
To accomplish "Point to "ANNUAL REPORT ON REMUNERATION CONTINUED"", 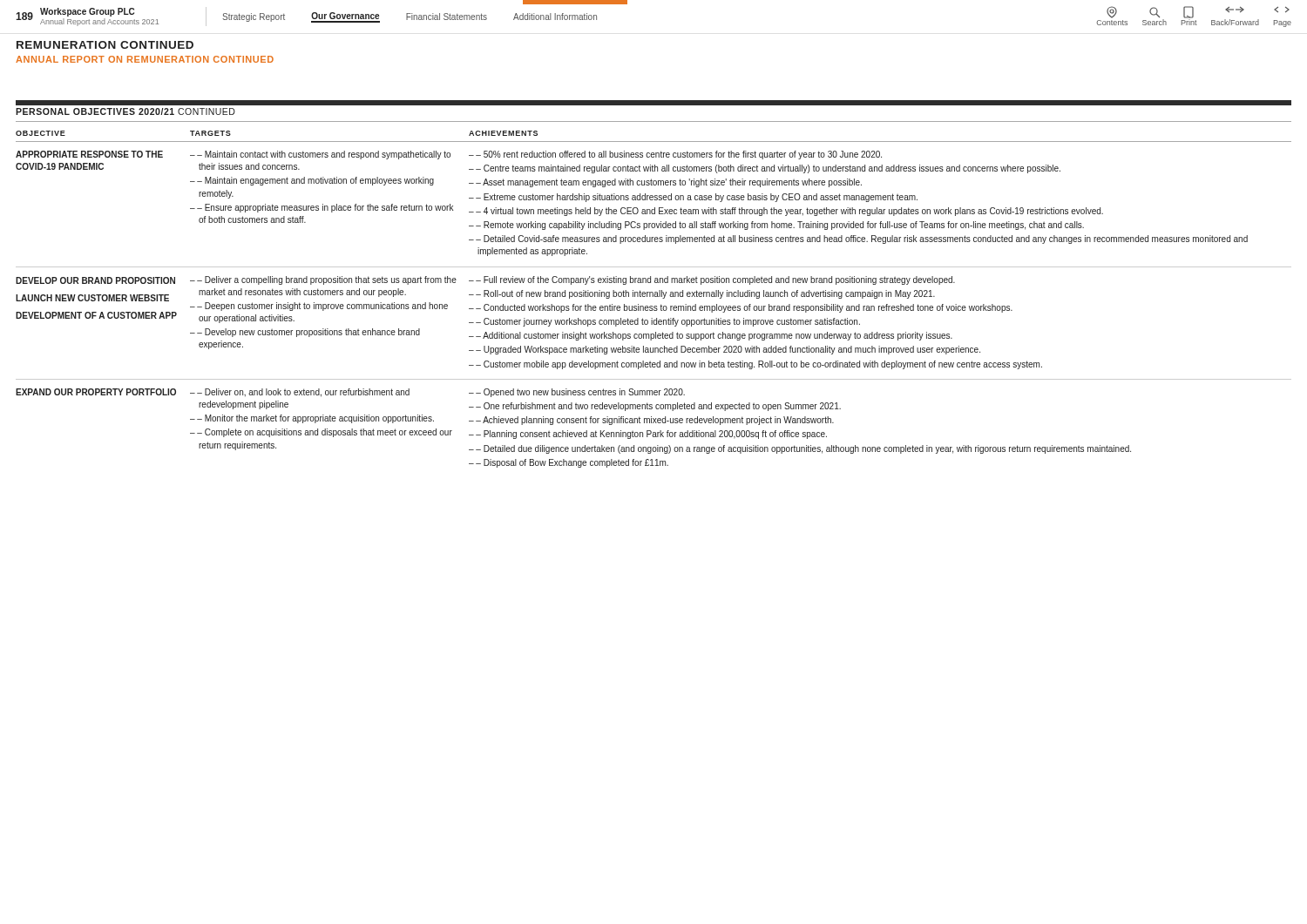I will click(x=145, y=59).
